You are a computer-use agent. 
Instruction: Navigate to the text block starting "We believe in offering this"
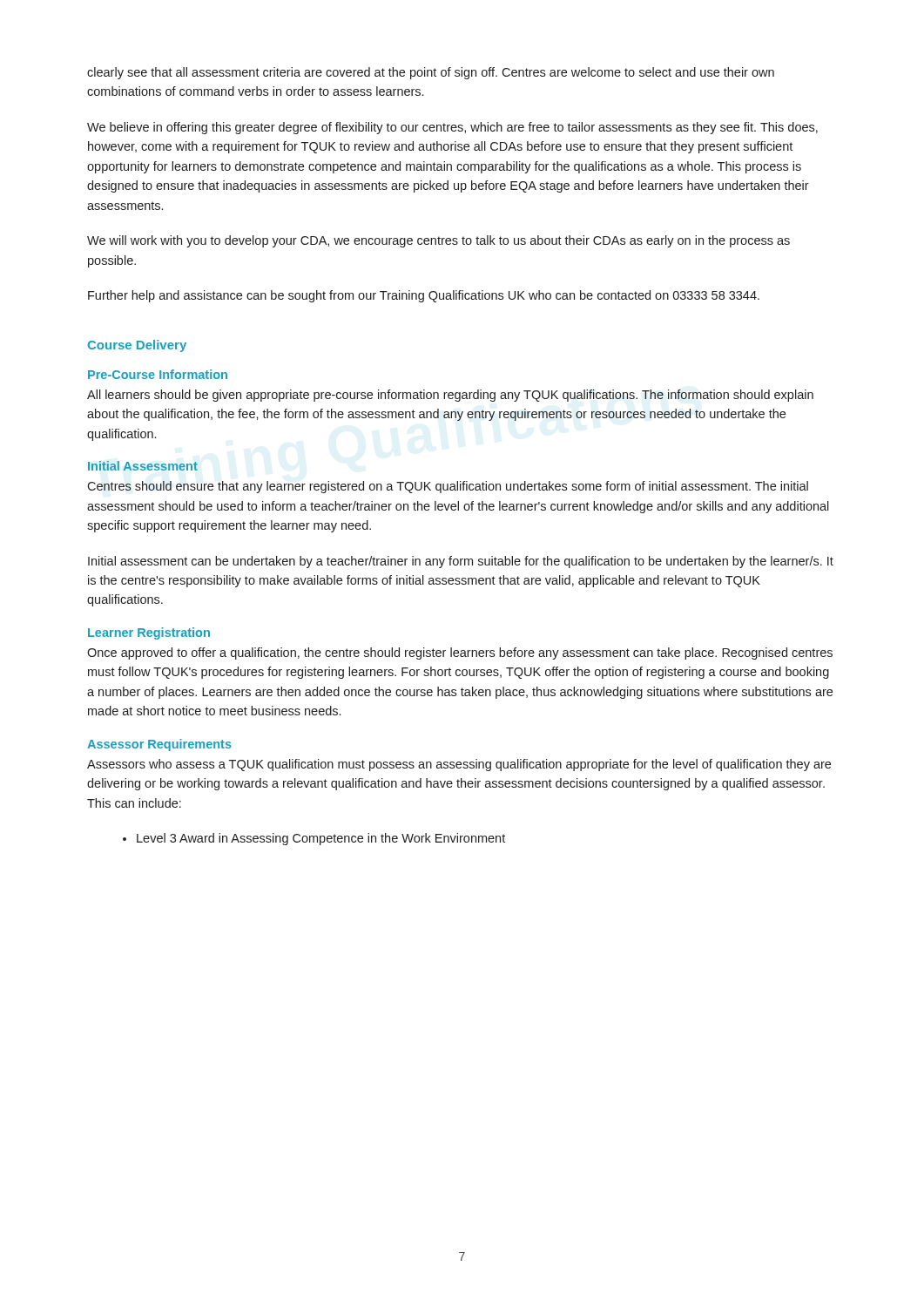pyautogui.click(x=453, y=166)
